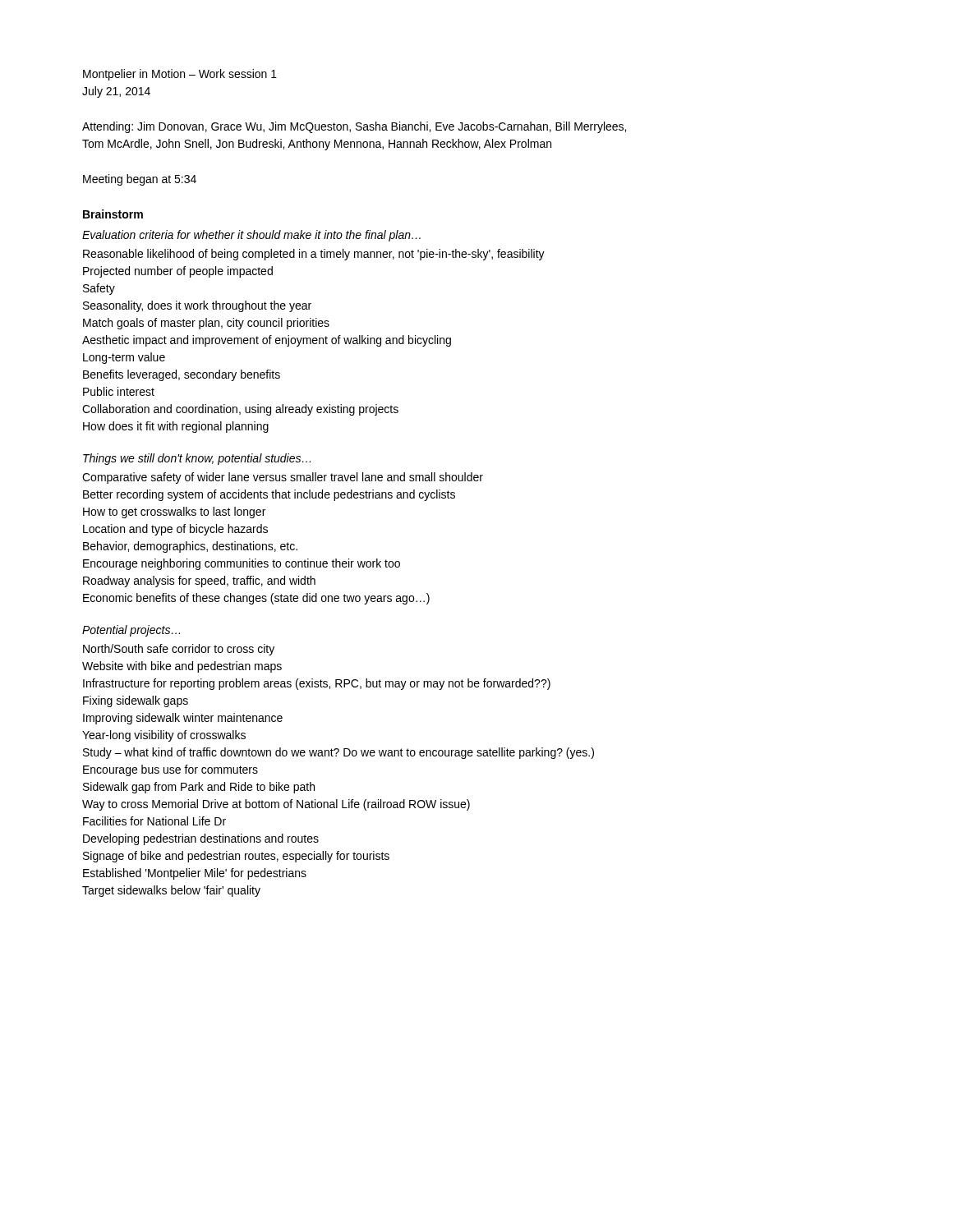Select the list item that reads "Infrastructure for reporting problem areas (exists,"
953x1232 pixels.
[476, 684]
